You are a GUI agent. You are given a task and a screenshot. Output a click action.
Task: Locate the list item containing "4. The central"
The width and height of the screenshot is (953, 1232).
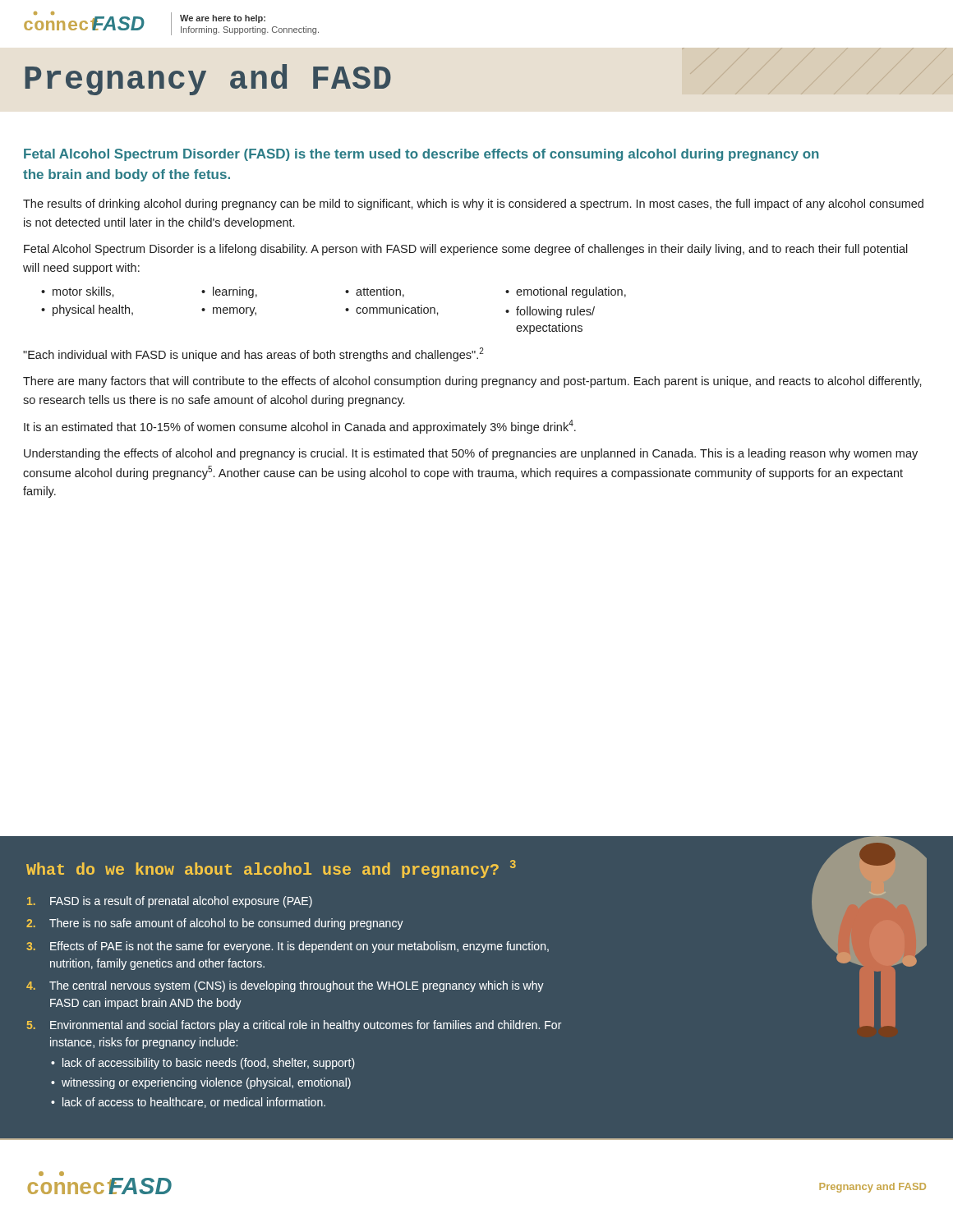pyautogui.click(x=297, y=995)
